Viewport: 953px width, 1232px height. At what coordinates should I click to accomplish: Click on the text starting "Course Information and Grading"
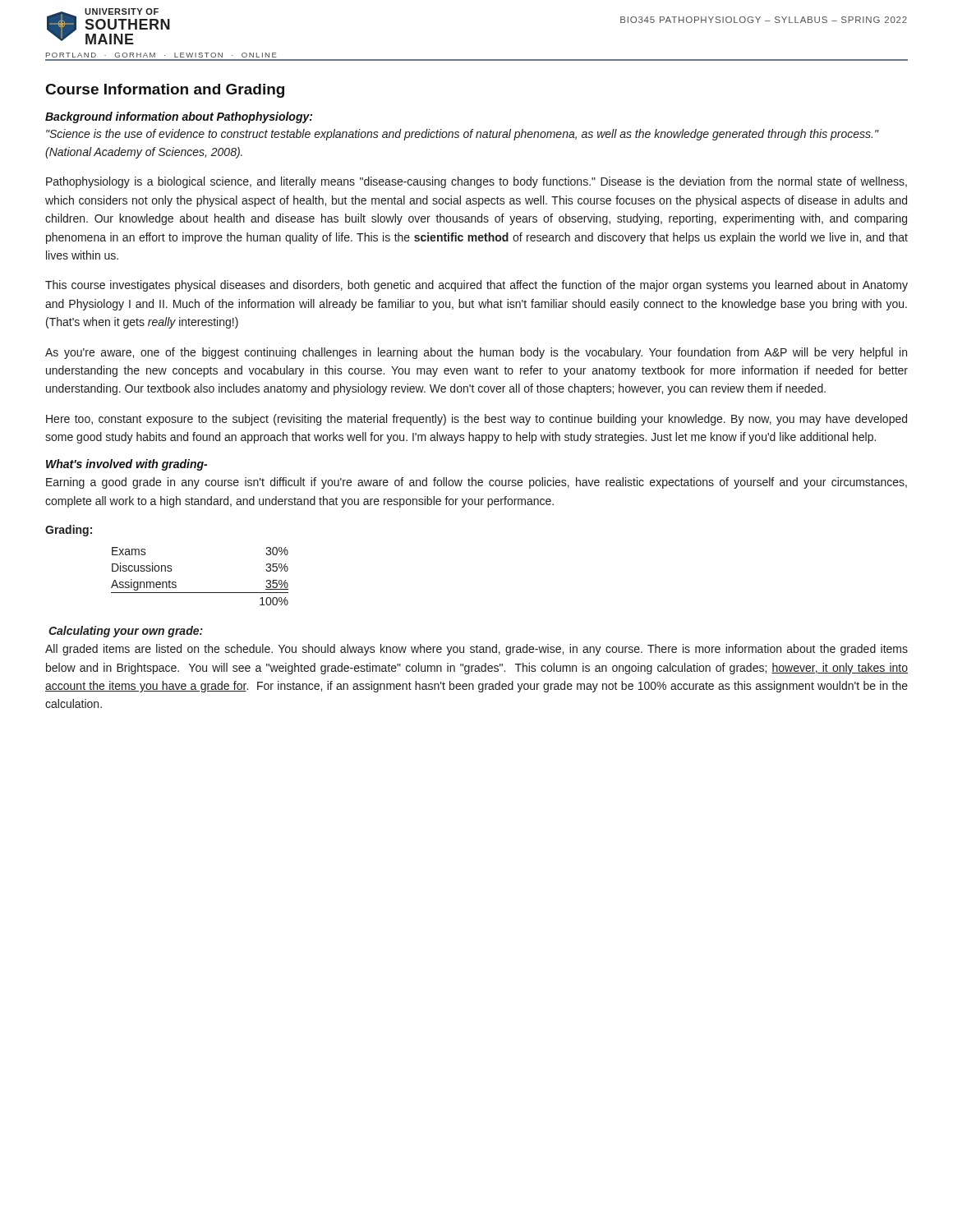[165, 89]
